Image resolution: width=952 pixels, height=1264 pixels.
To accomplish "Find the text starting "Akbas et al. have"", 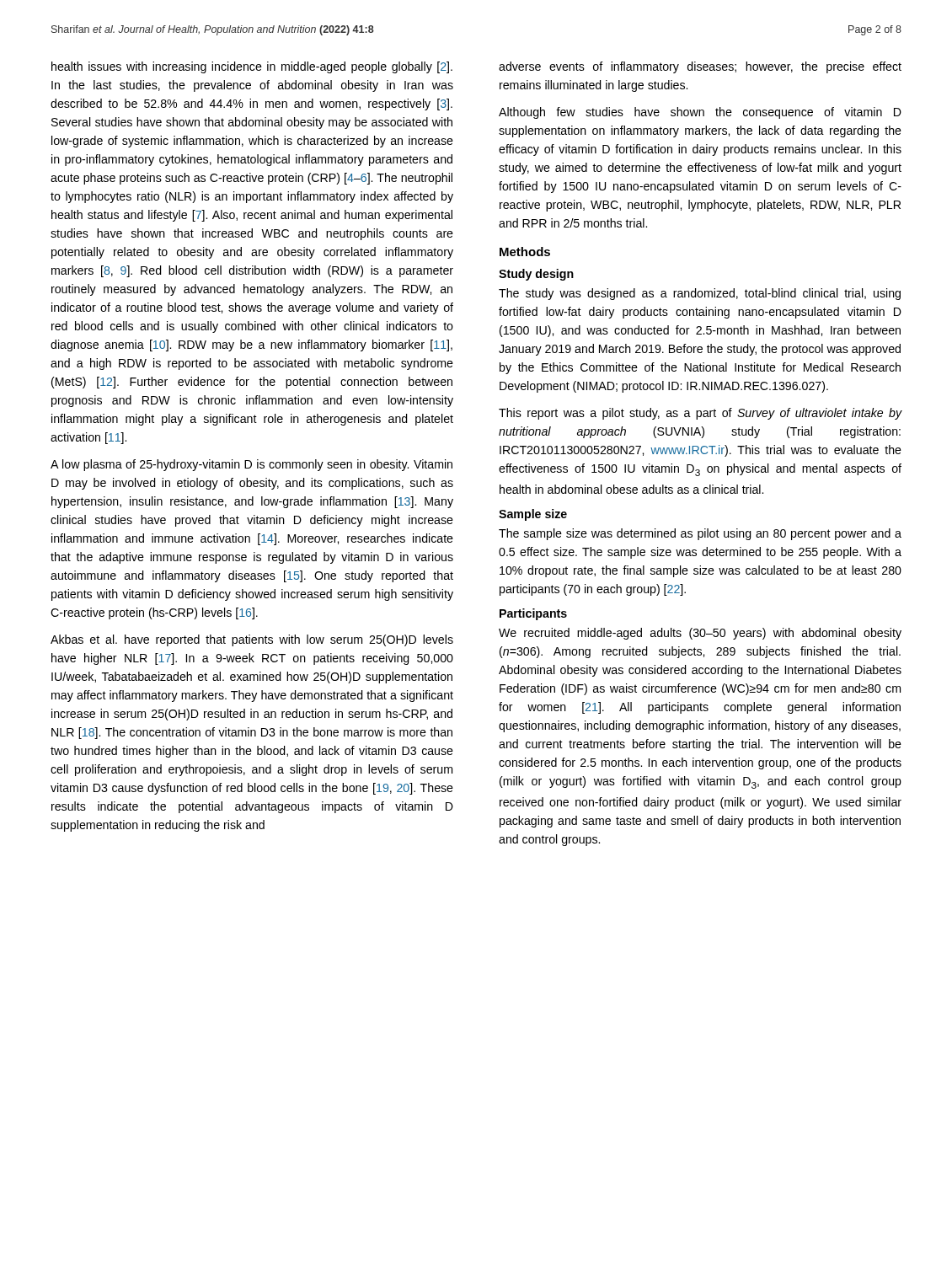I will 252,732.
